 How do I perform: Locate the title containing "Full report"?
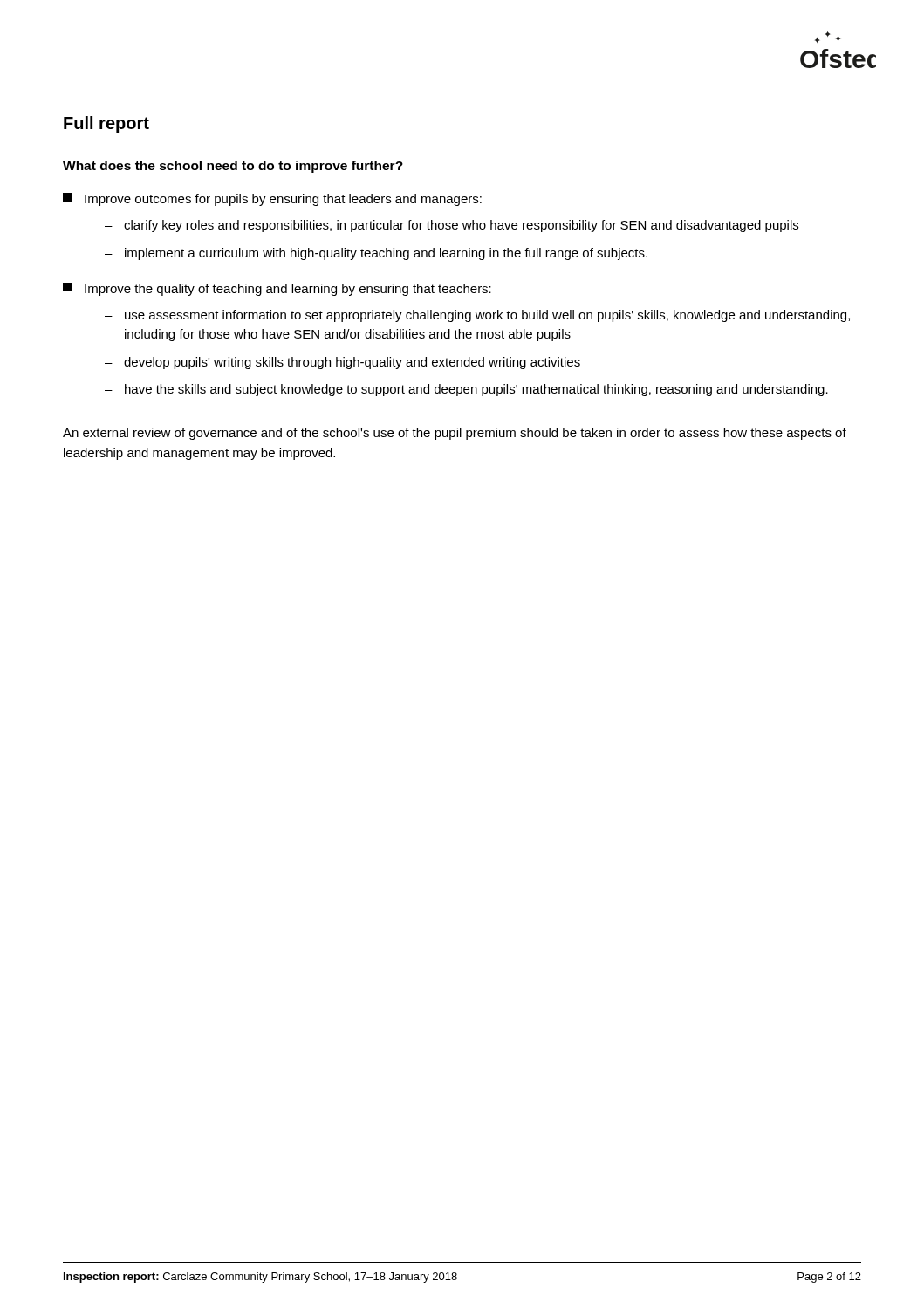pyautogui.click(x=106, y=123)
